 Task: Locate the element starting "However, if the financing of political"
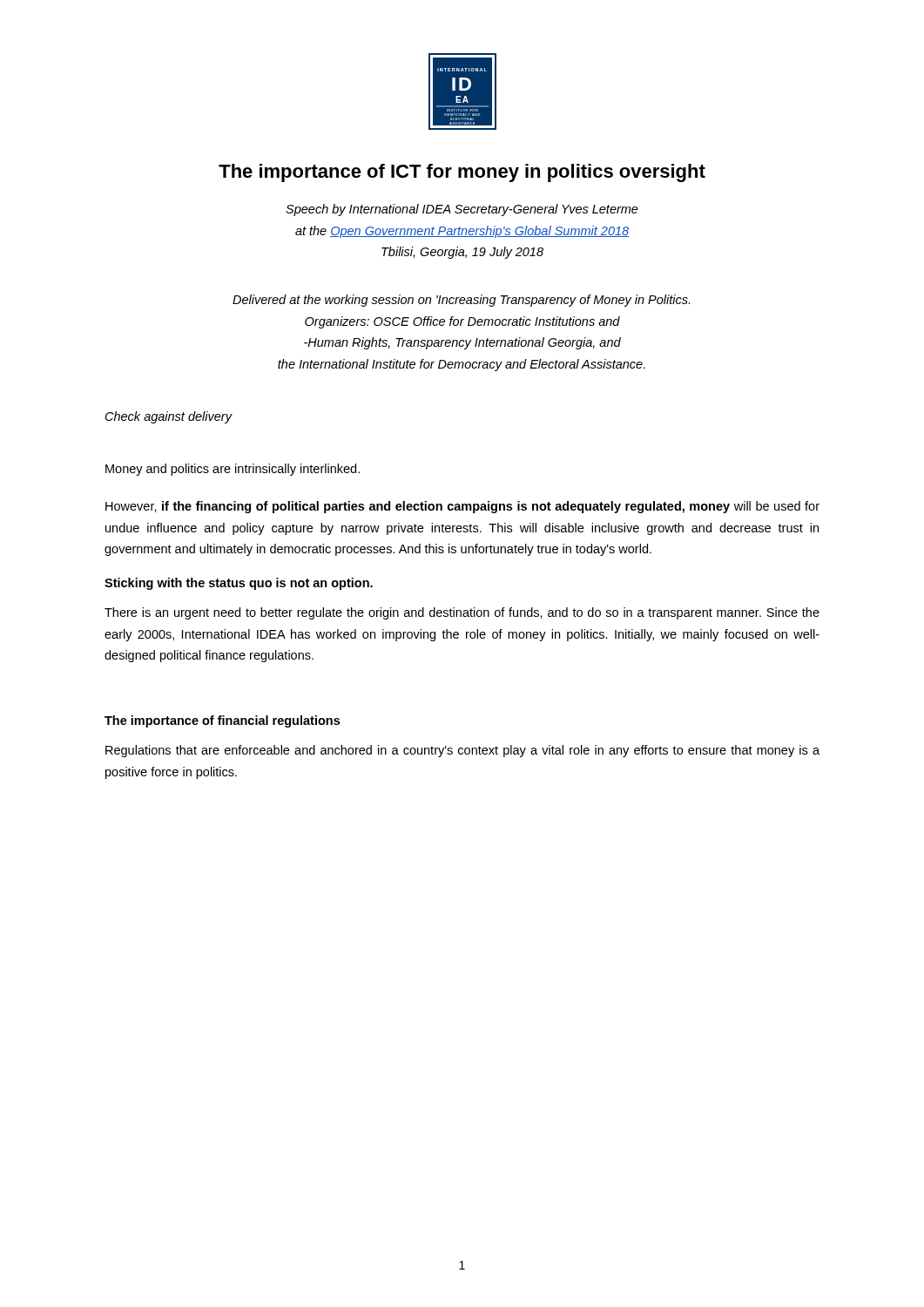click(462, 528)
